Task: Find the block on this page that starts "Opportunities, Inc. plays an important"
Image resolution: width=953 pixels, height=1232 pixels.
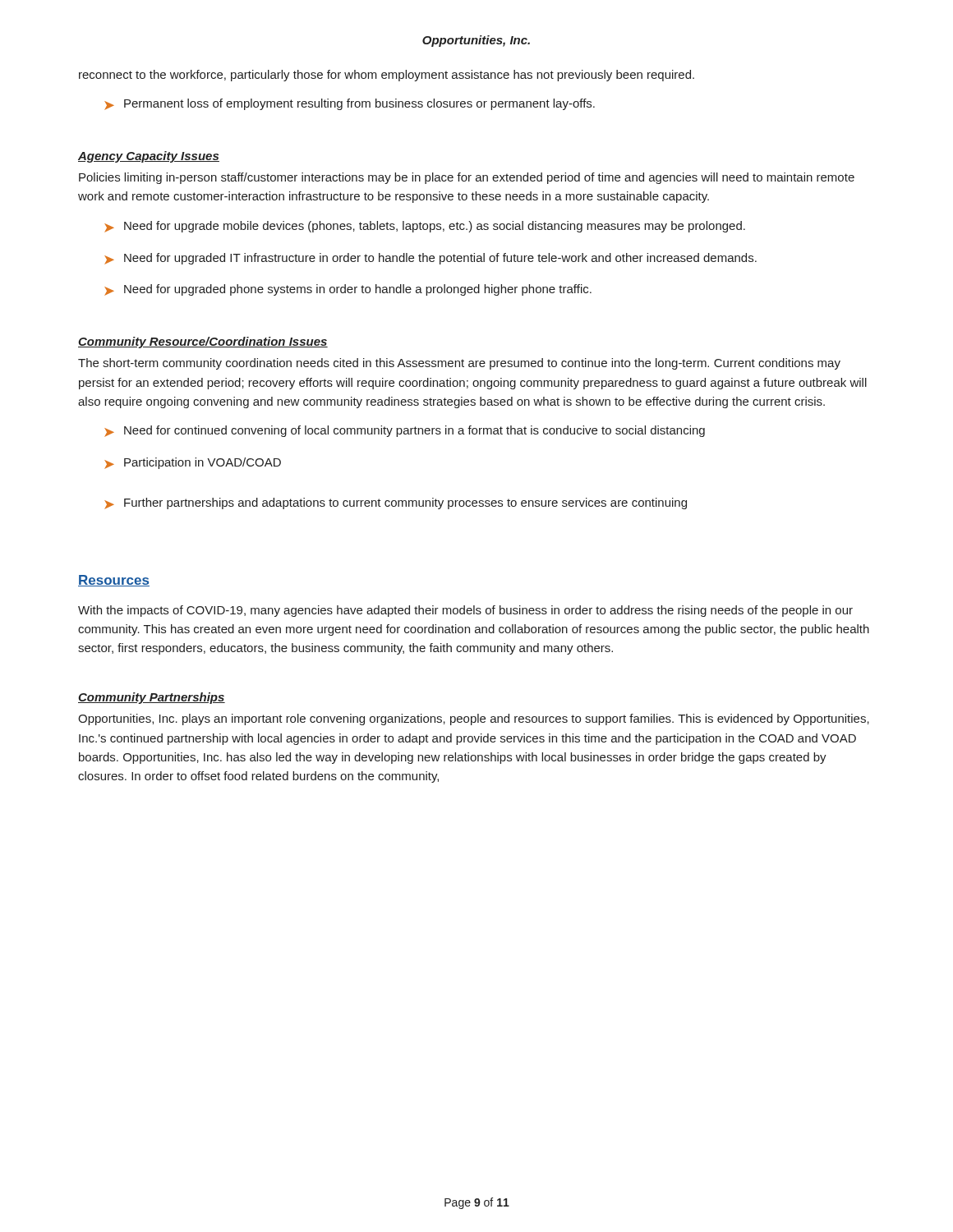Action: pos(474,747)
